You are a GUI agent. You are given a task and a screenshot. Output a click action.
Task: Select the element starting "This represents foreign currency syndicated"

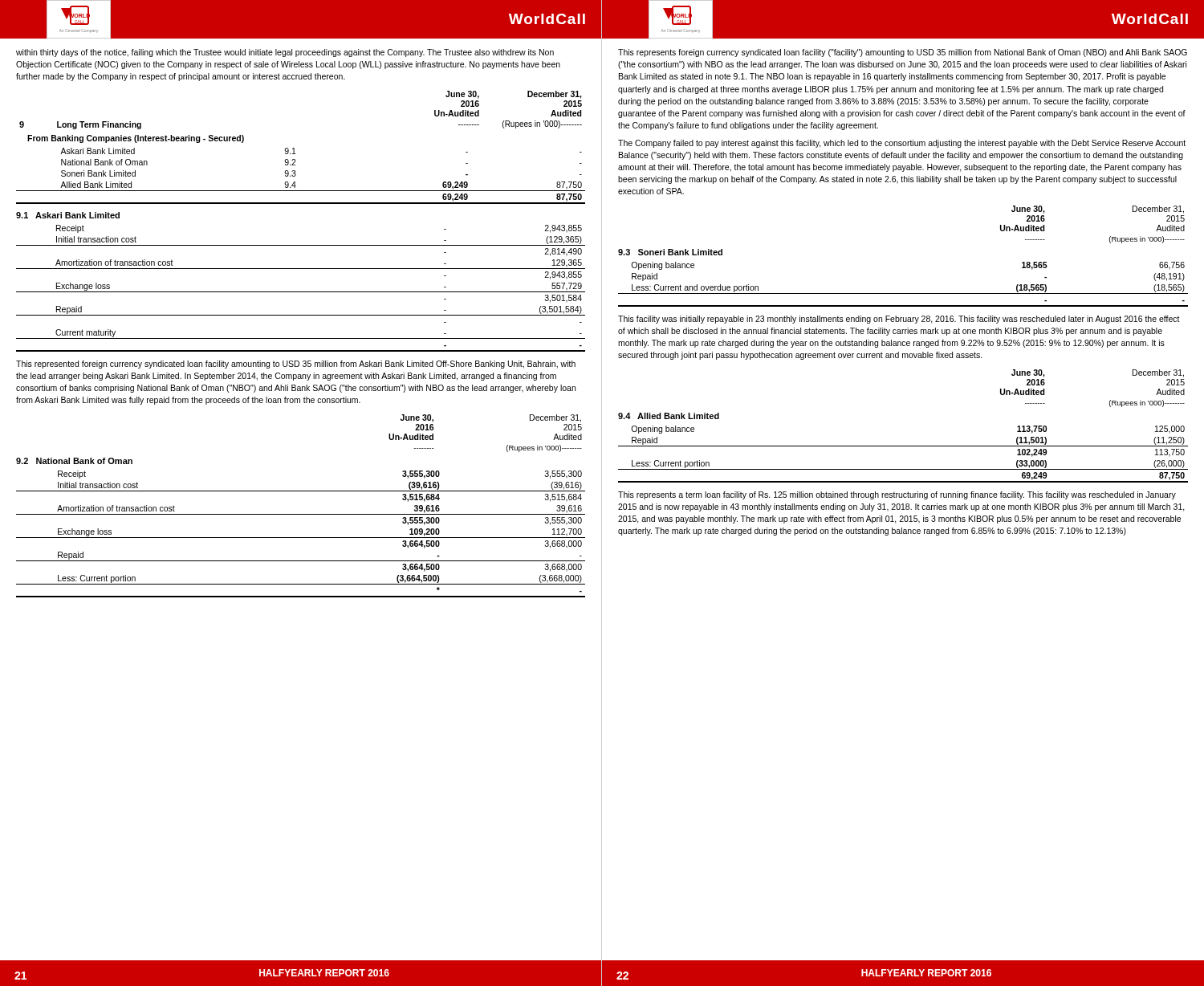click(903, 89)
